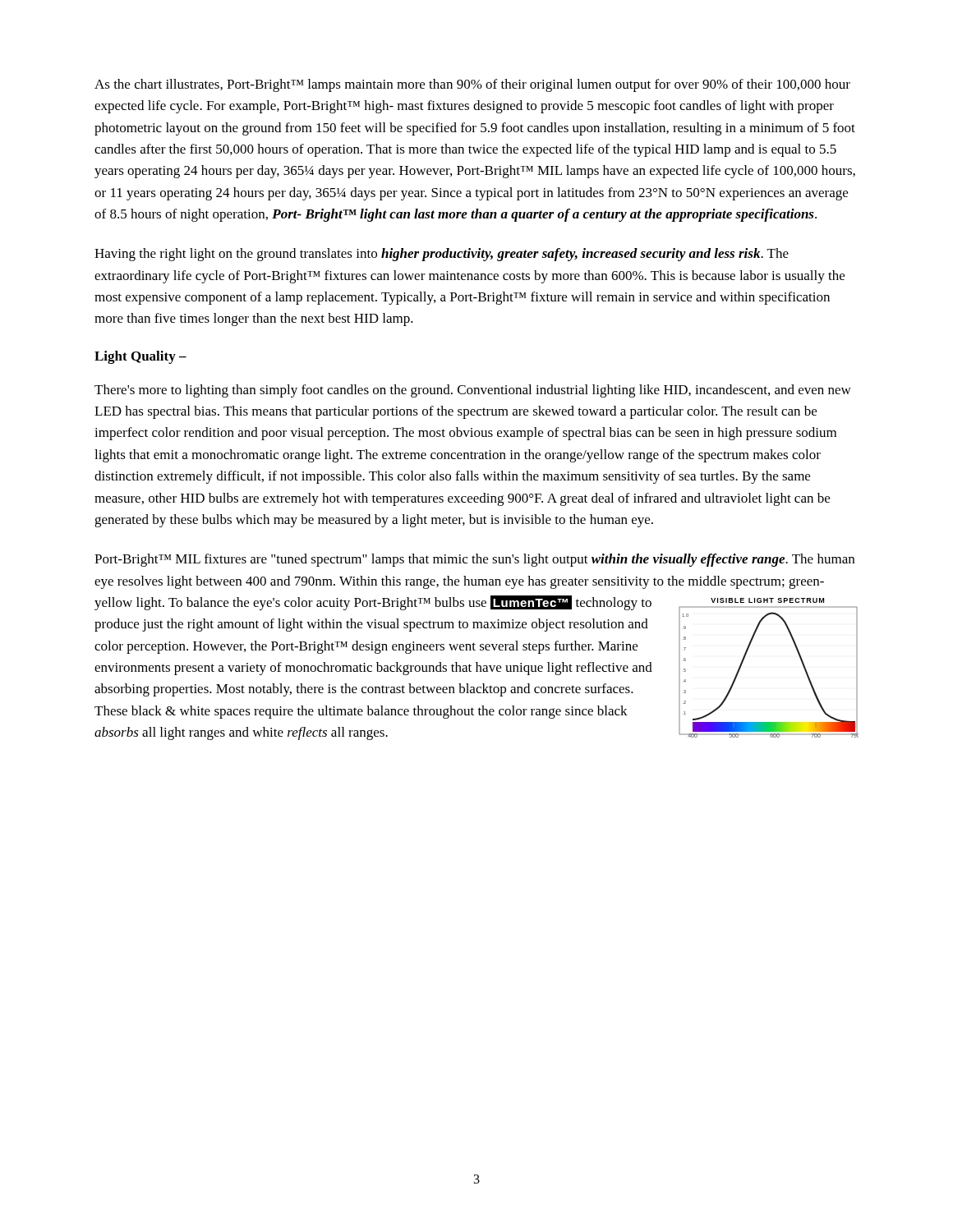Click on the continuous plot
The height and width of the screenshot is (1232, 953).
coord(768,669)
